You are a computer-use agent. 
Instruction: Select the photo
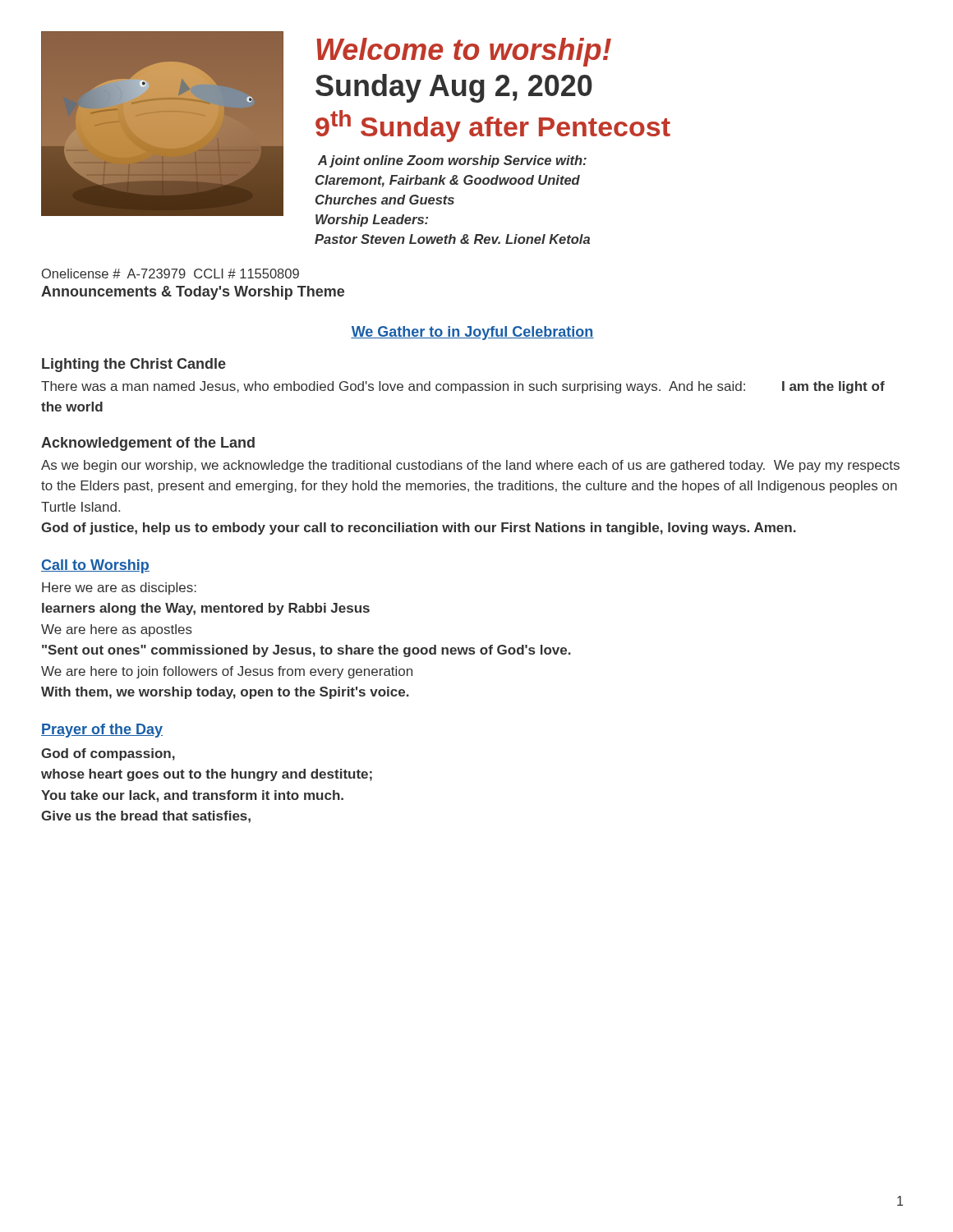(x=162, y=124)
